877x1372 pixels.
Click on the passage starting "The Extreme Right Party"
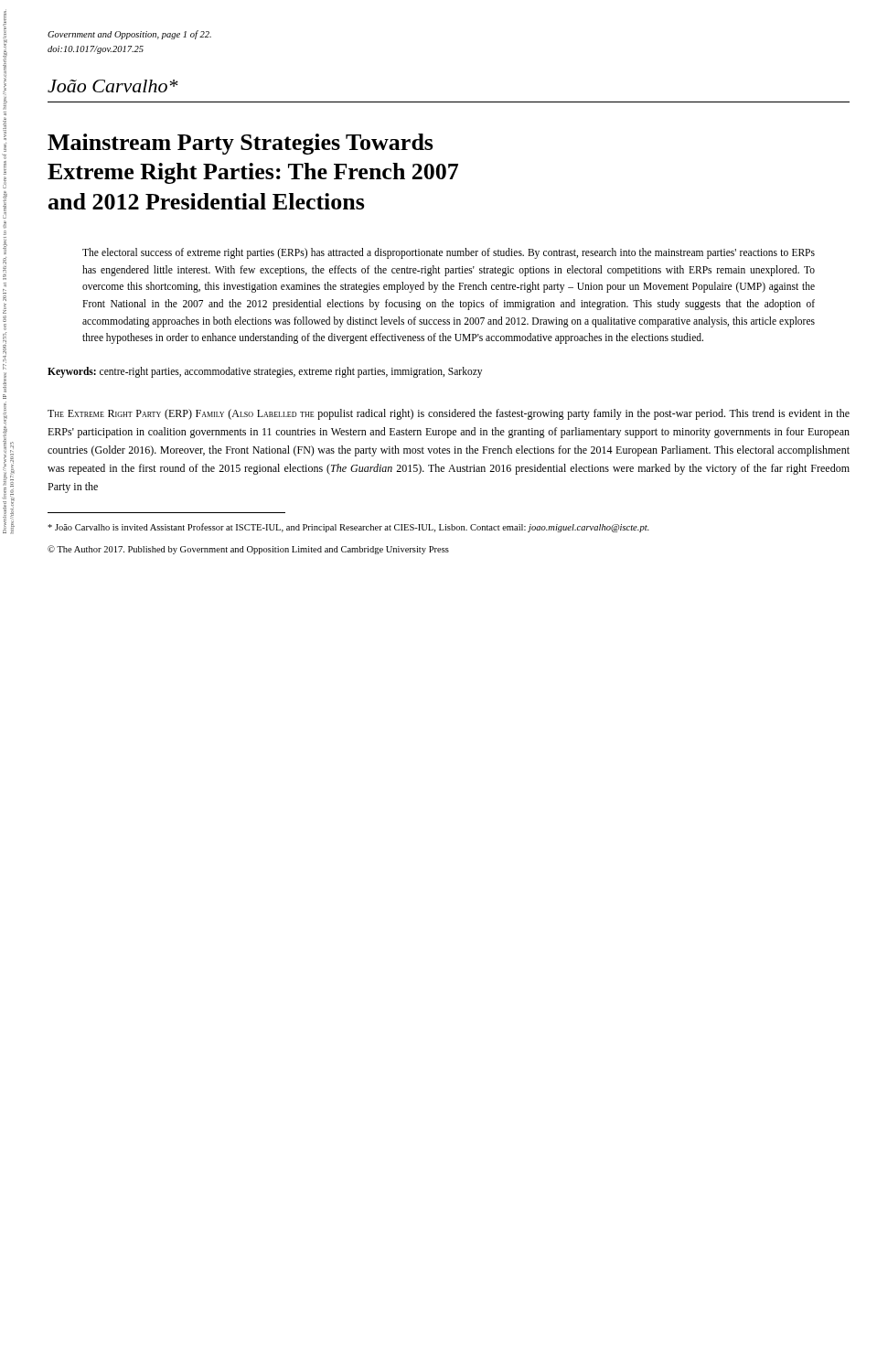tap(449, 450)
